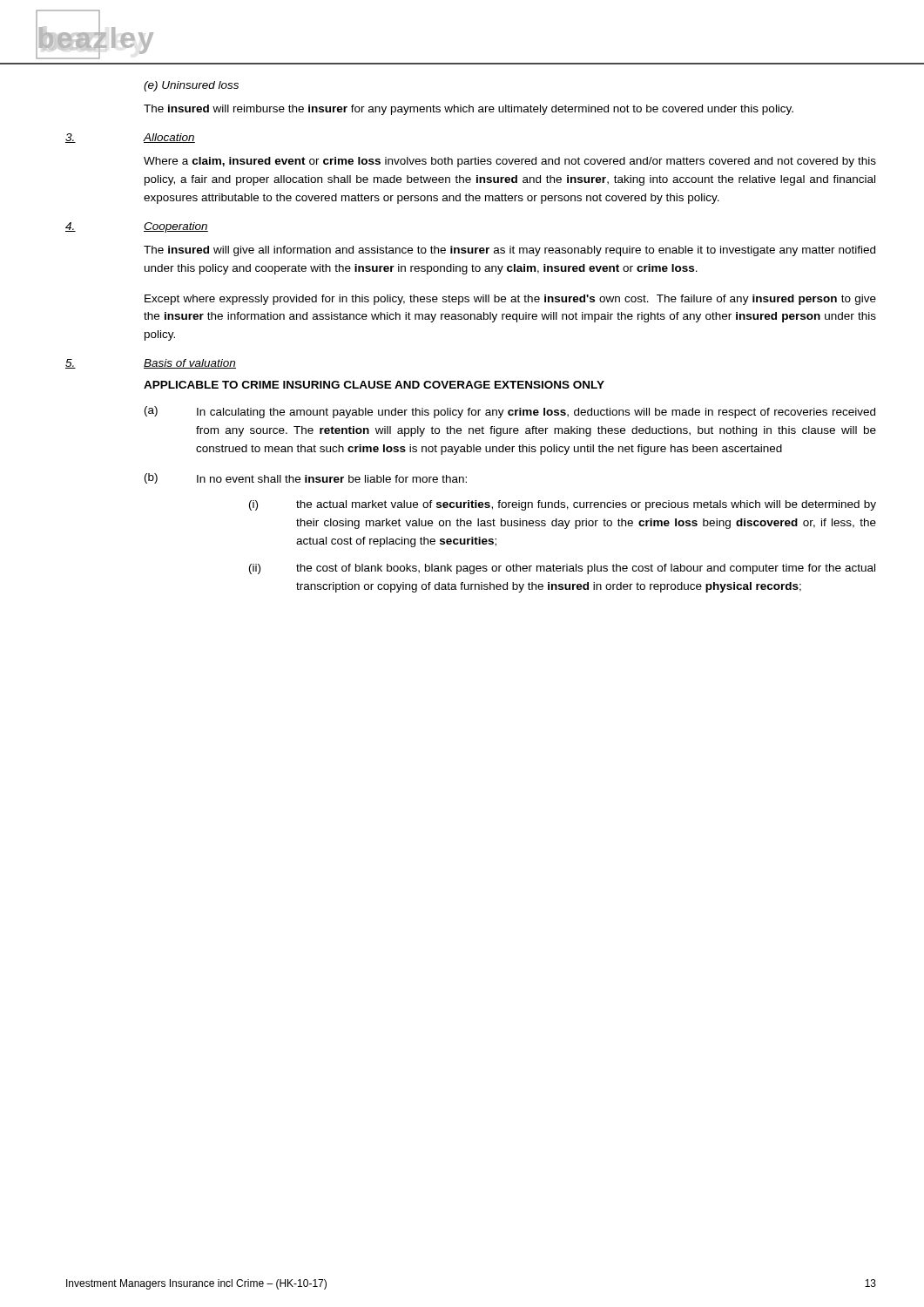Click on the list item that says "(i) the actual market value of securities, foreign"
Image resolution: width=924 pixels, height=1307 pixels.
[x=562, y=523]
